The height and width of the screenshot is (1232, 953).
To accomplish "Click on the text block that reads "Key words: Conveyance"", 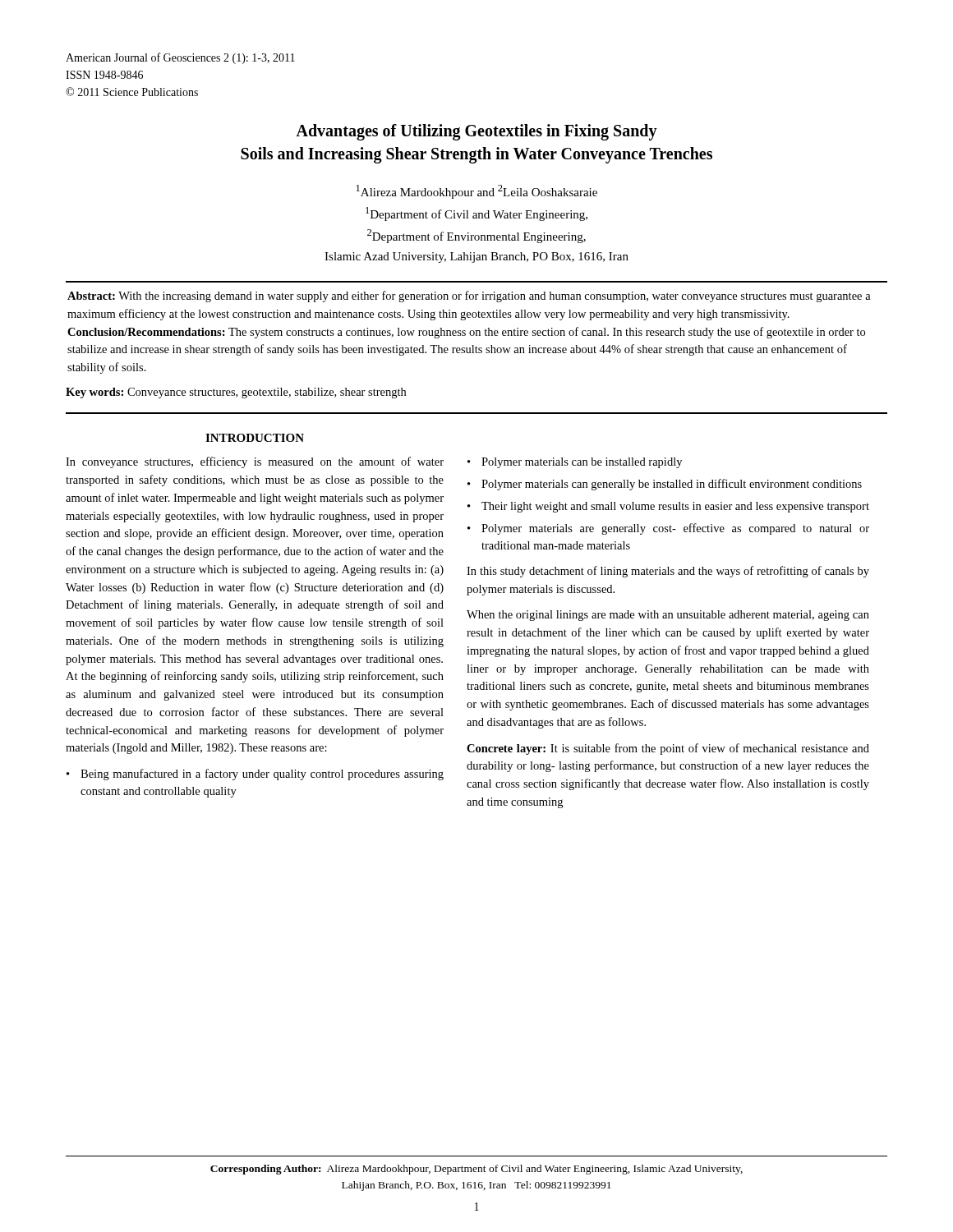I will click(x=236, y=392).
